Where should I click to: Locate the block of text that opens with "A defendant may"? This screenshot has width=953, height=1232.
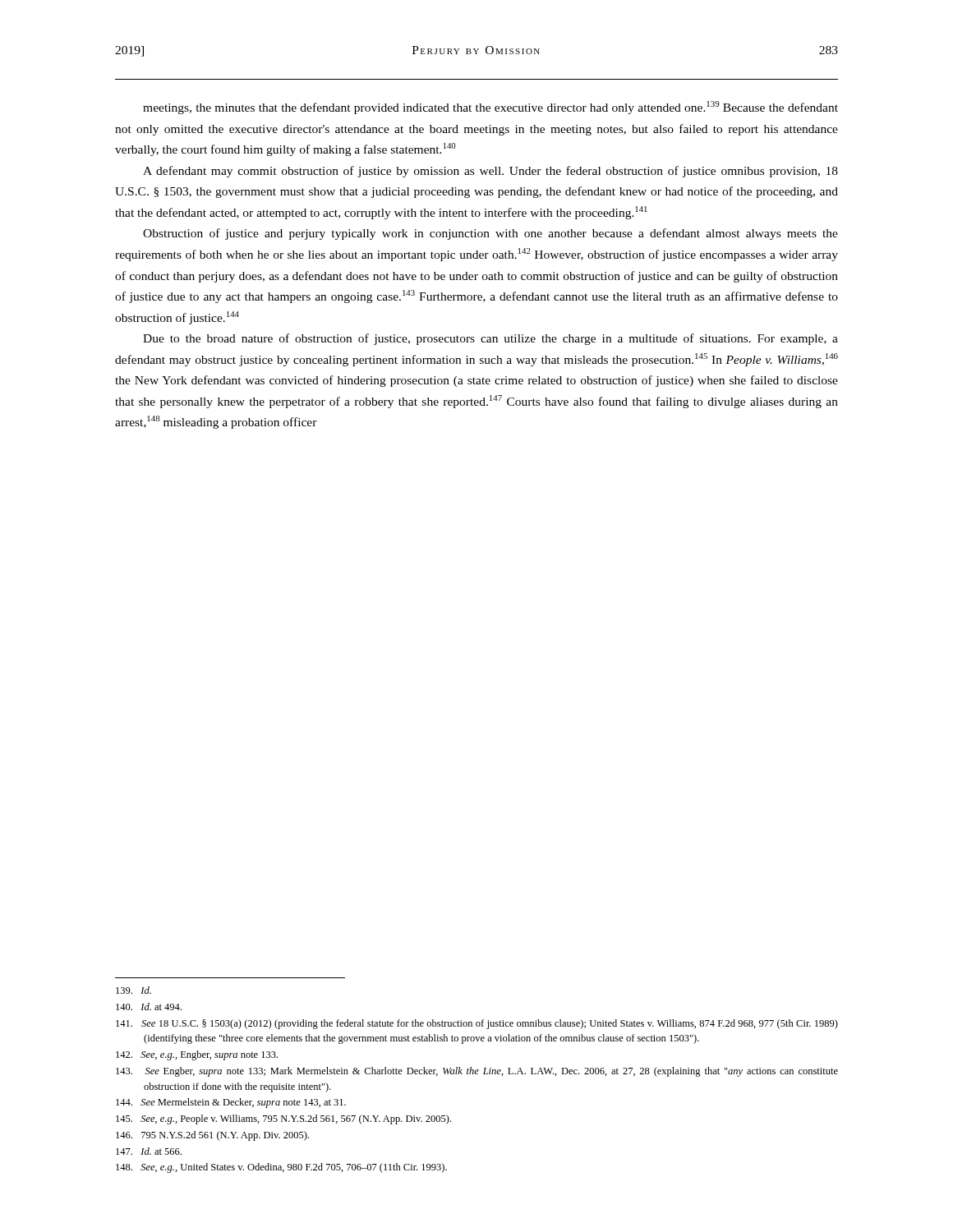(x=476, y=191)
